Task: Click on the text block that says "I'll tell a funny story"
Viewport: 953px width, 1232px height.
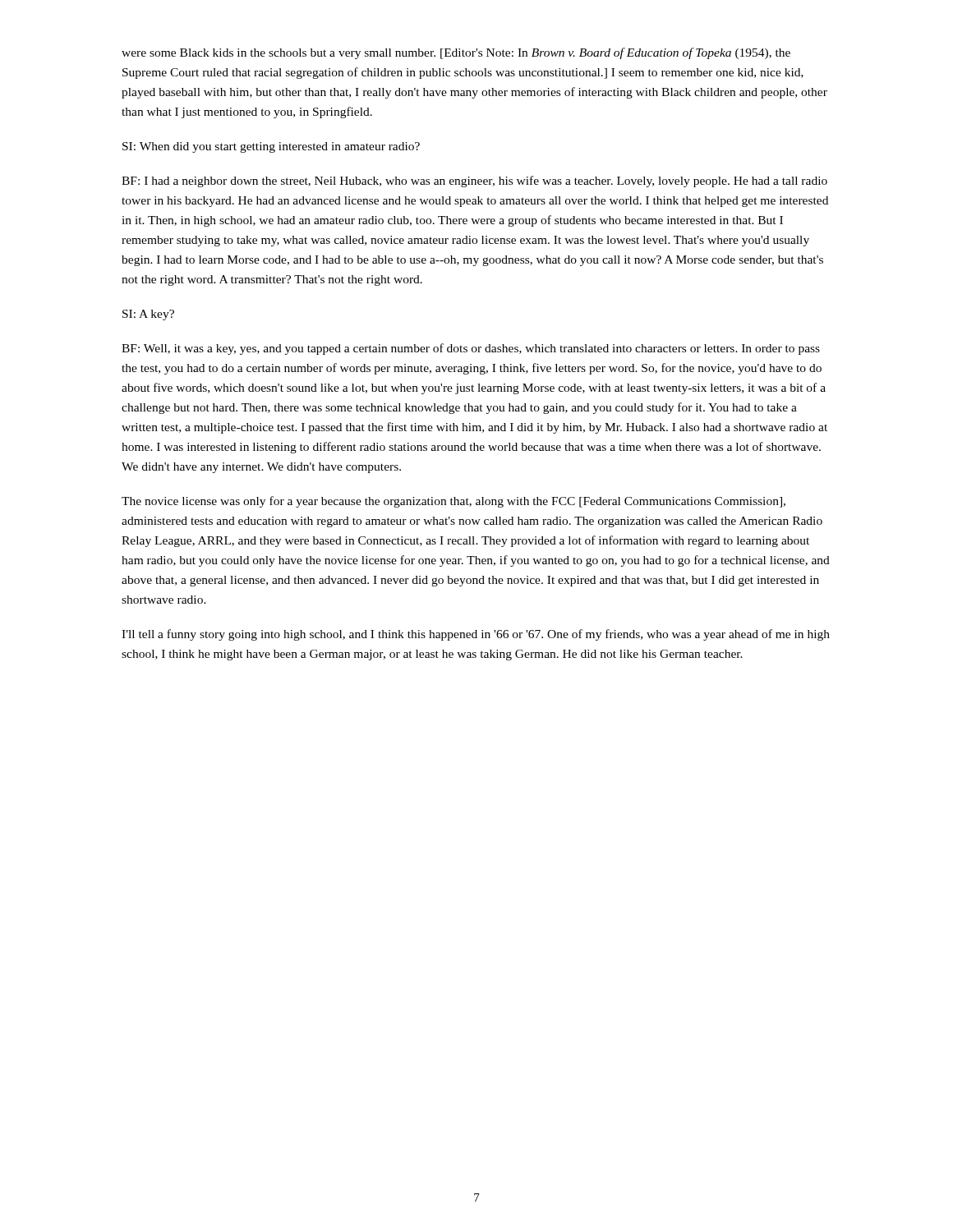Action: point(476,644)
